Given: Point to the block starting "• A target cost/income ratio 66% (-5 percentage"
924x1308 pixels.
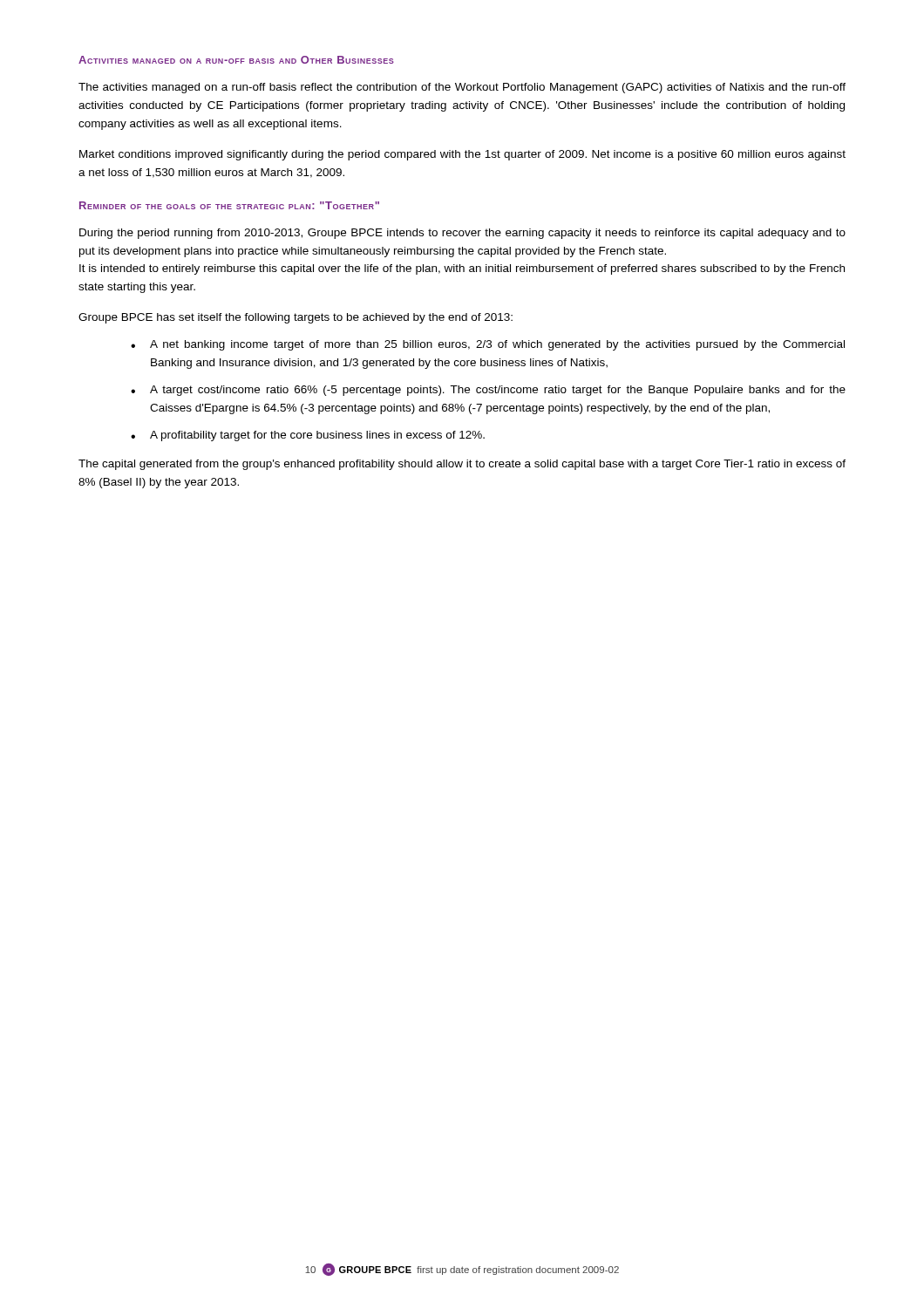Looking at the screenshot, I should (488, 399).
